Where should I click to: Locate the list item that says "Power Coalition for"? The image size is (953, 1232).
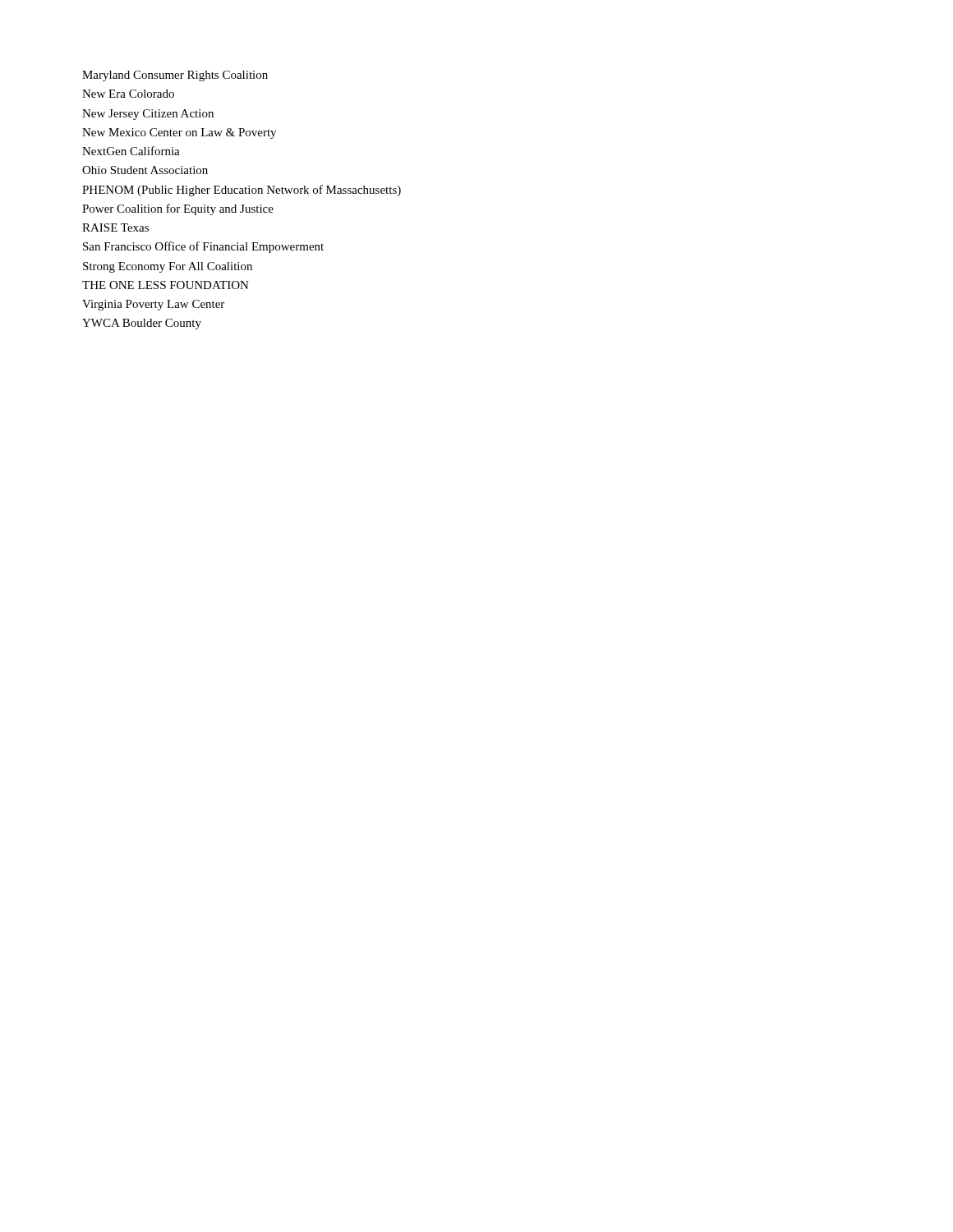coord(178,208)
